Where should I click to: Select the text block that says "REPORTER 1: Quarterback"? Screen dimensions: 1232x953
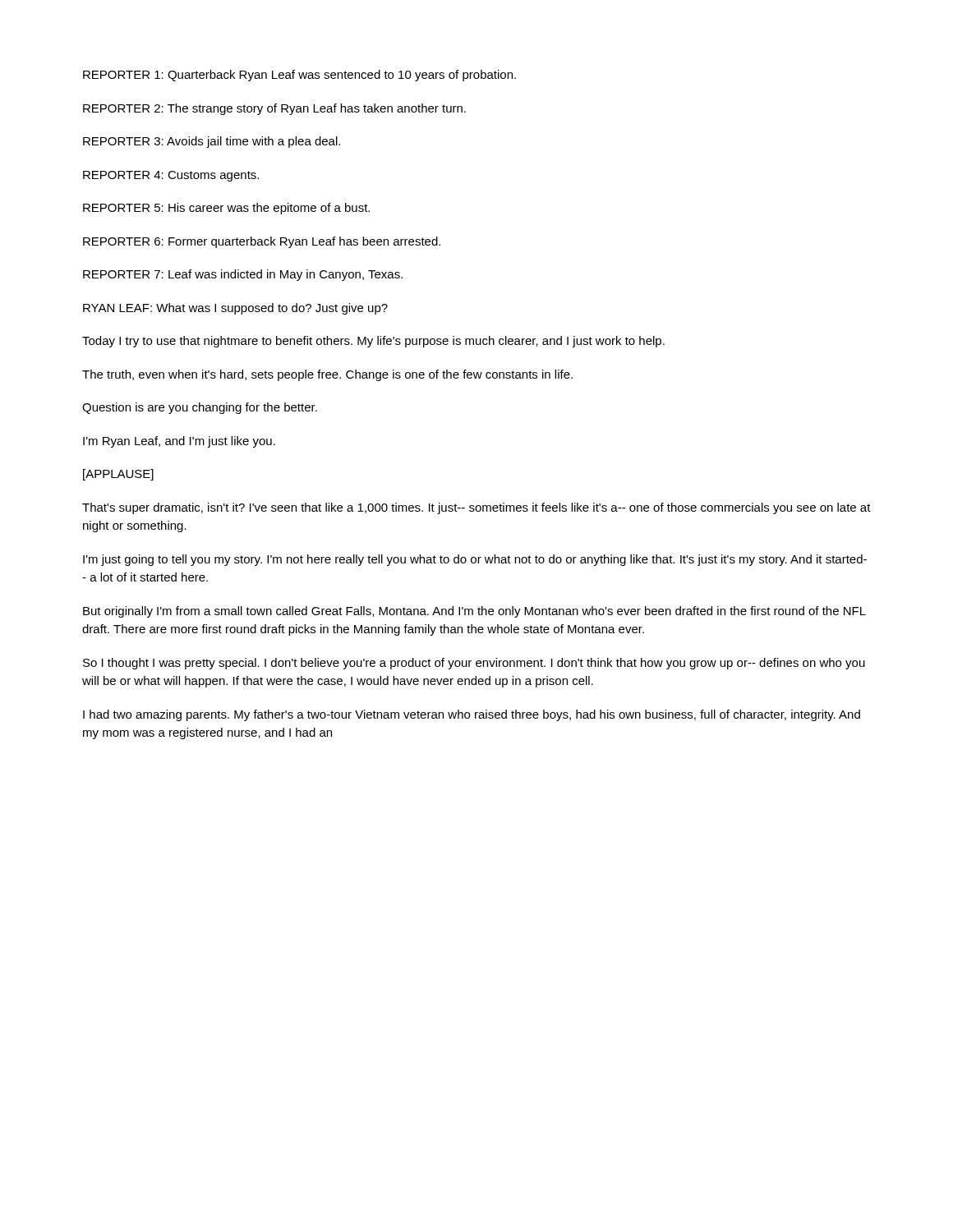300,74
